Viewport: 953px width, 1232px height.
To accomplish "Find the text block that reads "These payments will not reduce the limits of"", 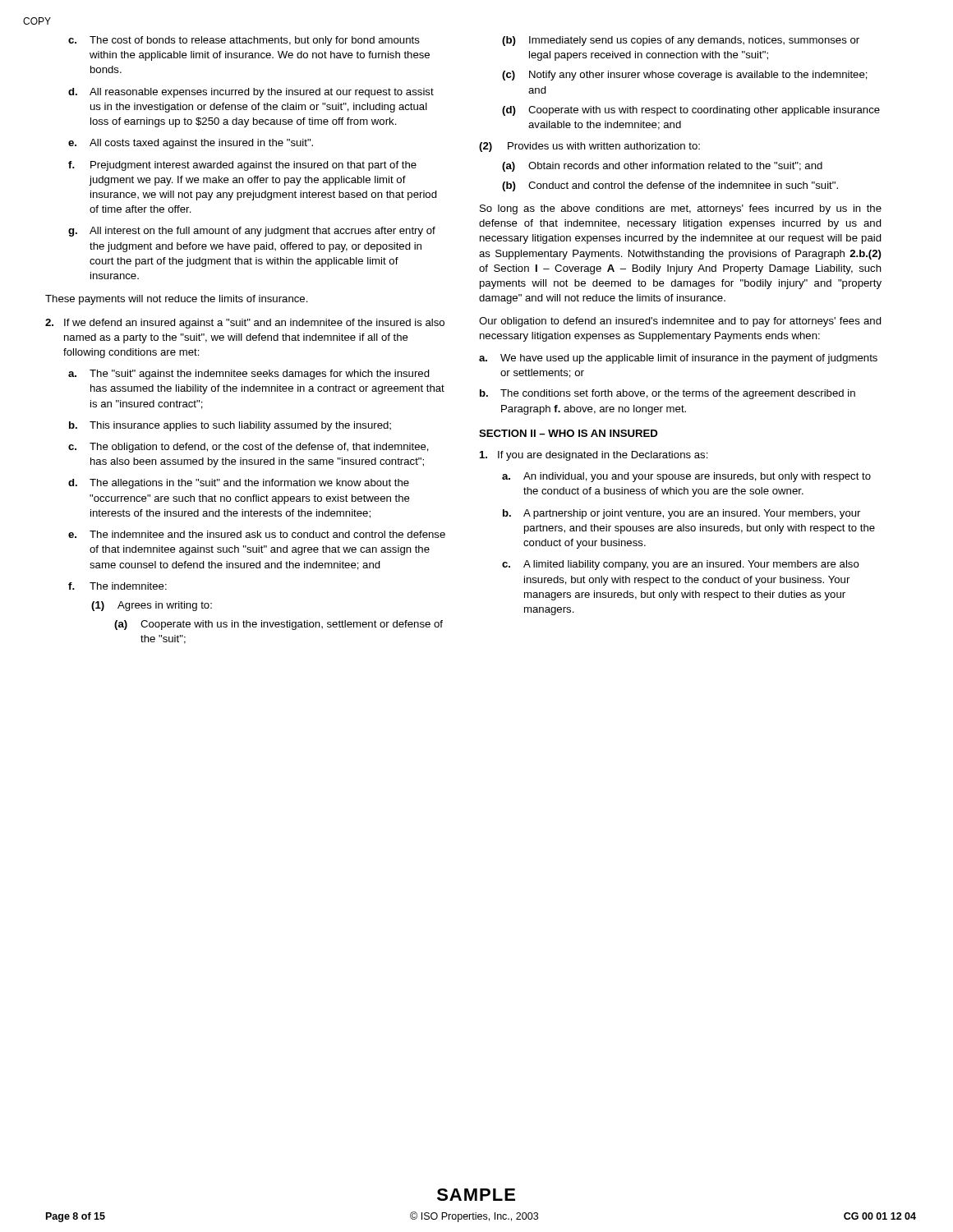I will pos(177,299).
